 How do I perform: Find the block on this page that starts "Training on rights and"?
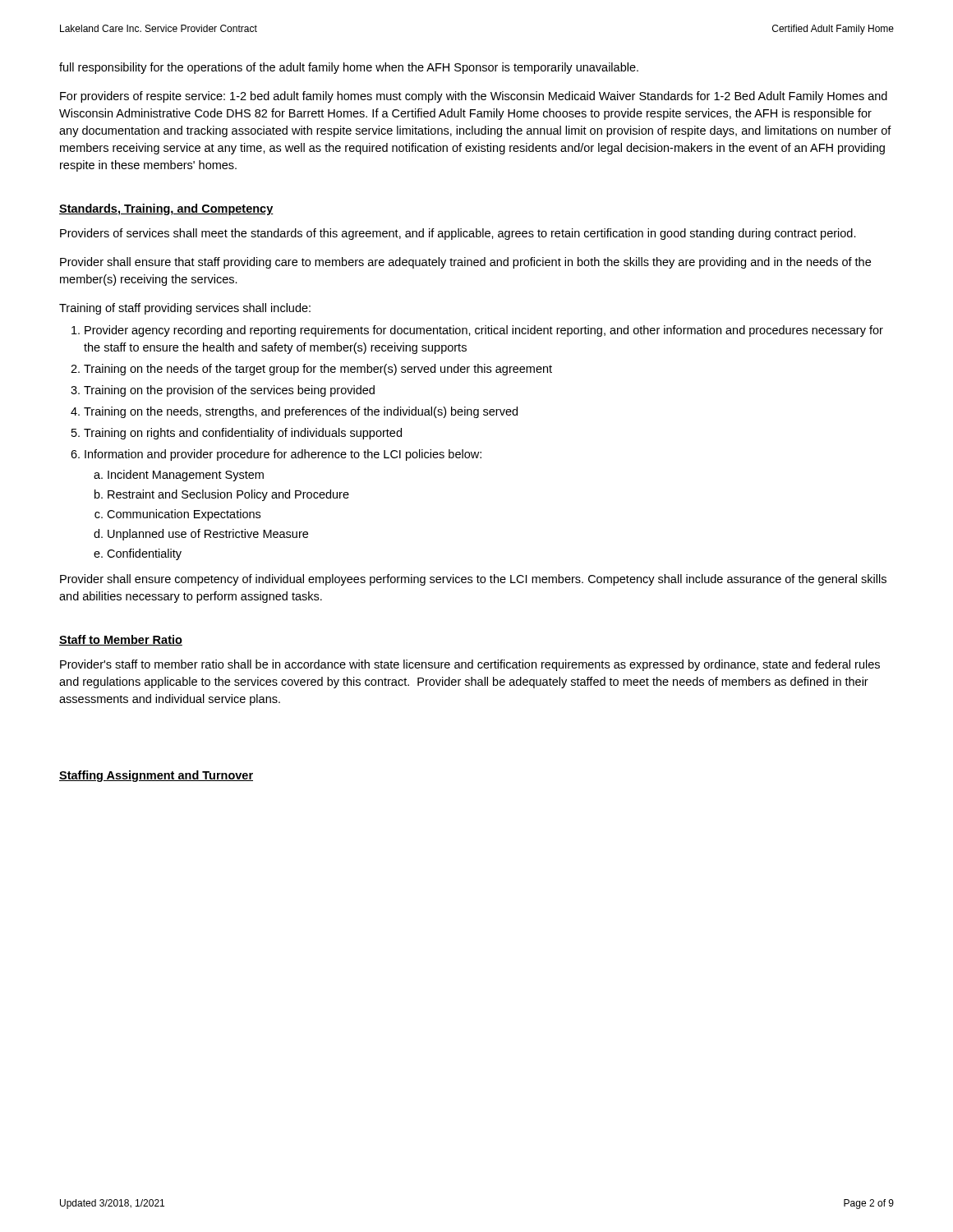[243, 433]
